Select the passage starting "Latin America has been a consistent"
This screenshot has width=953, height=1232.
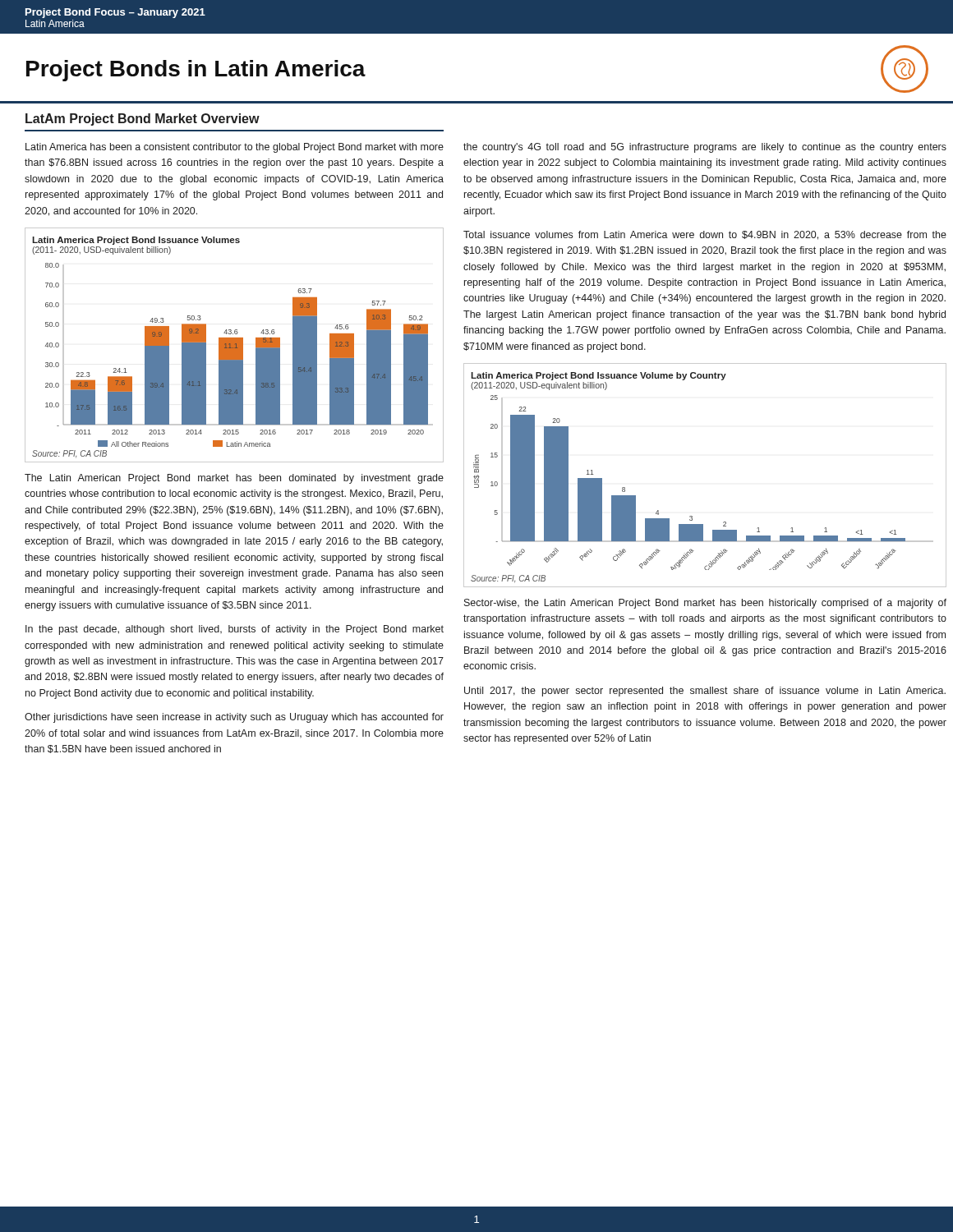pos(234,179)
